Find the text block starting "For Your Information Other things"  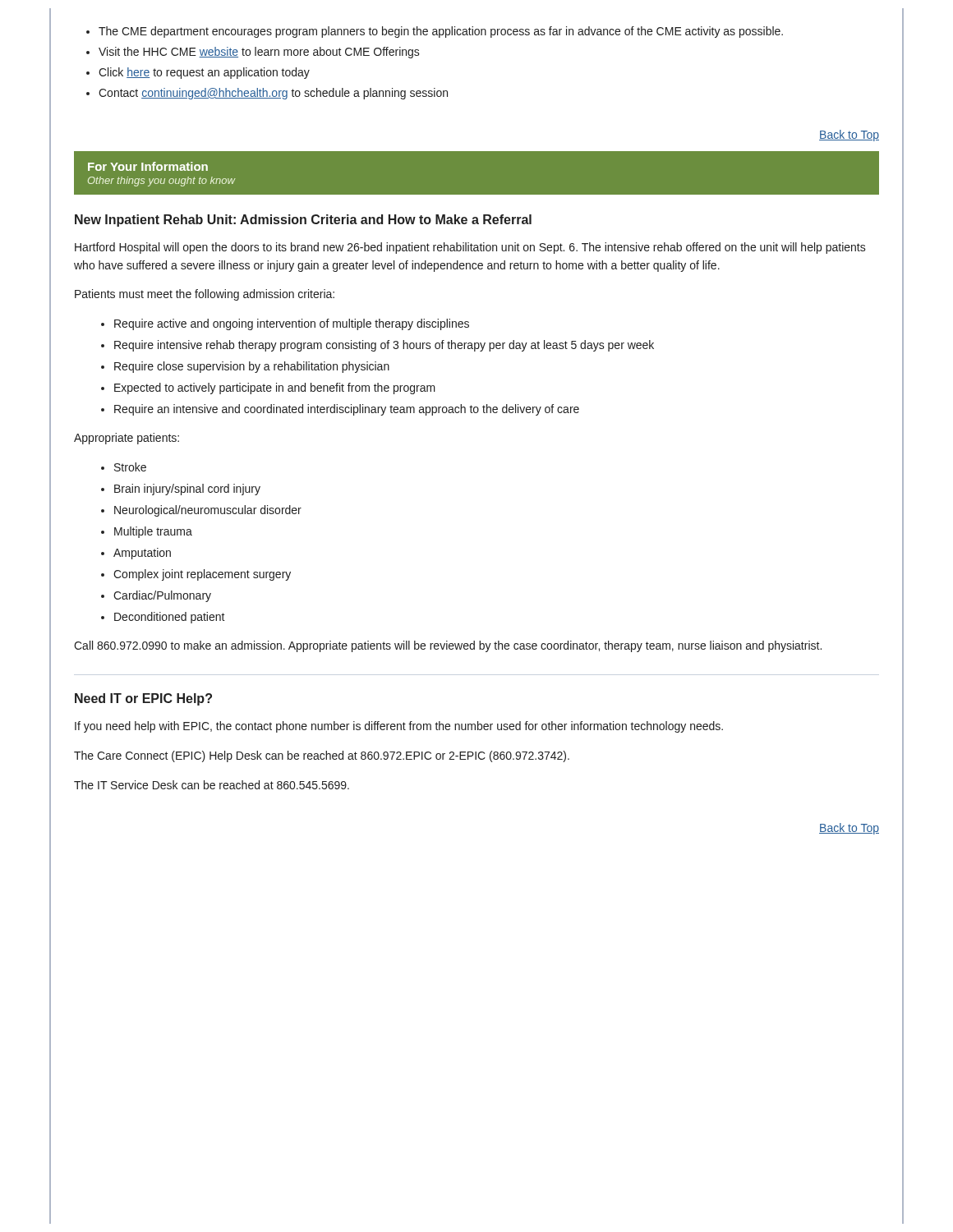tap(148, 166)
